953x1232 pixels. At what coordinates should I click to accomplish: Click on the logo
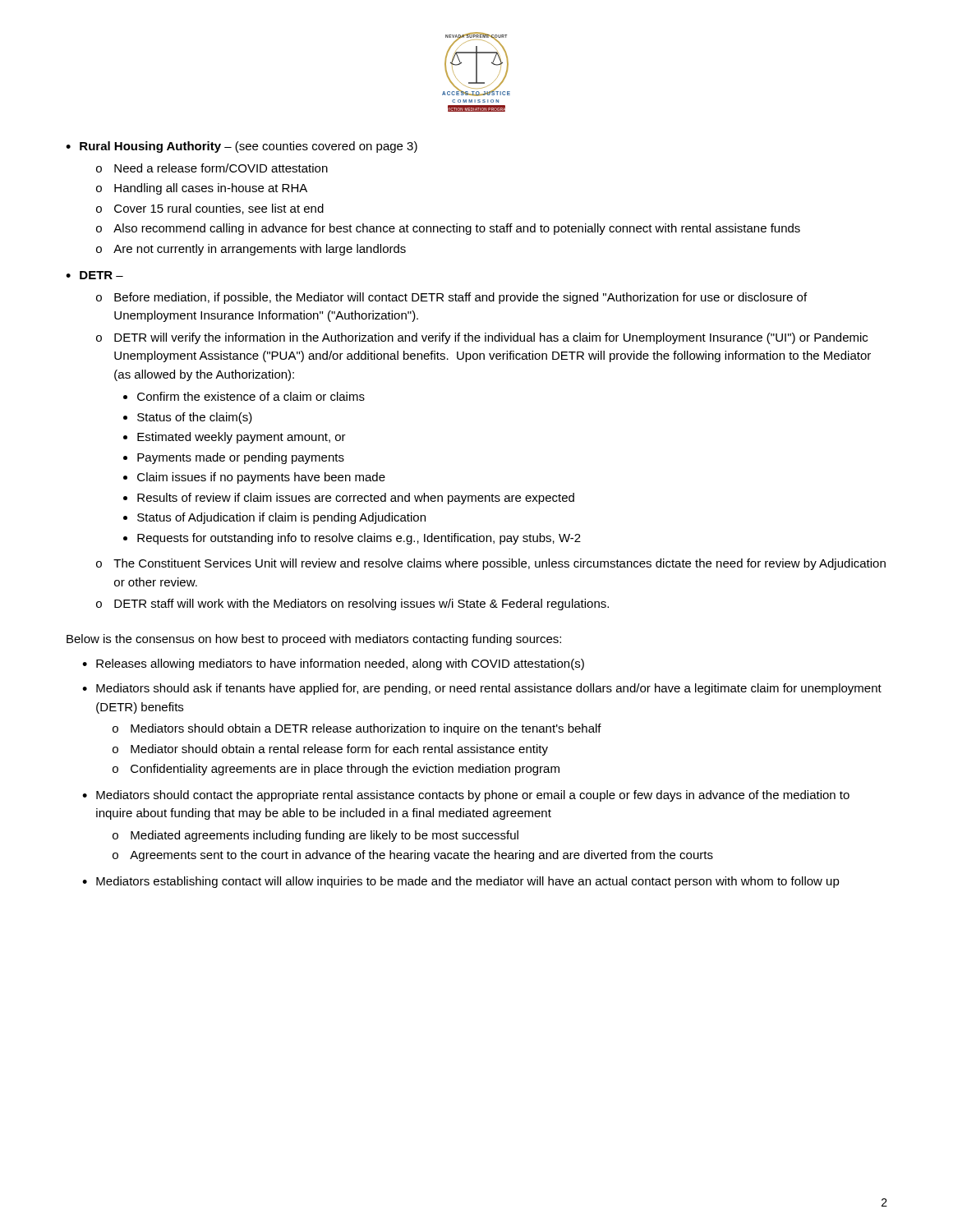click(476, 69)
